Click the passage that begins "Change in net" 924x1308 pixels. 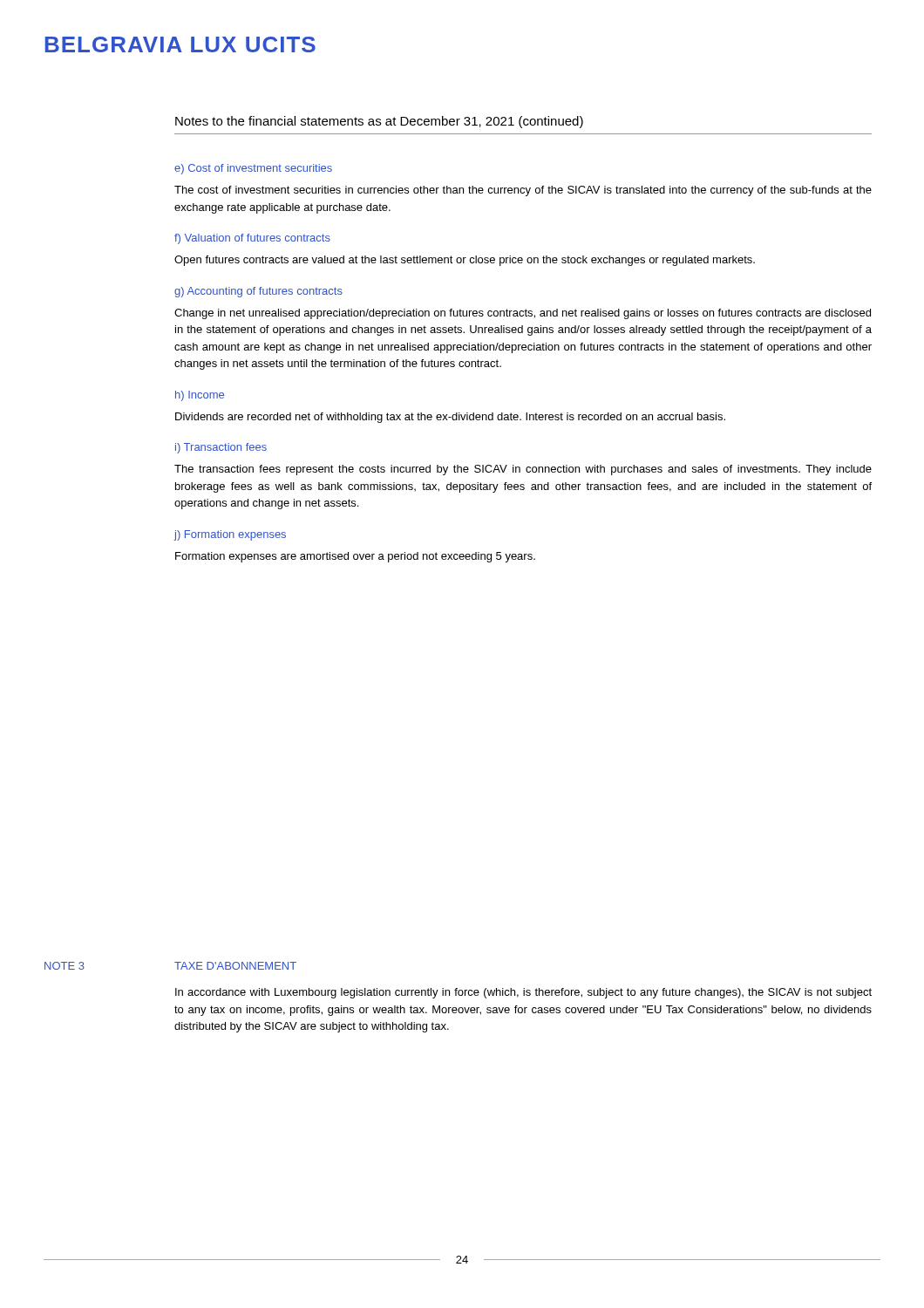[523, 338]
